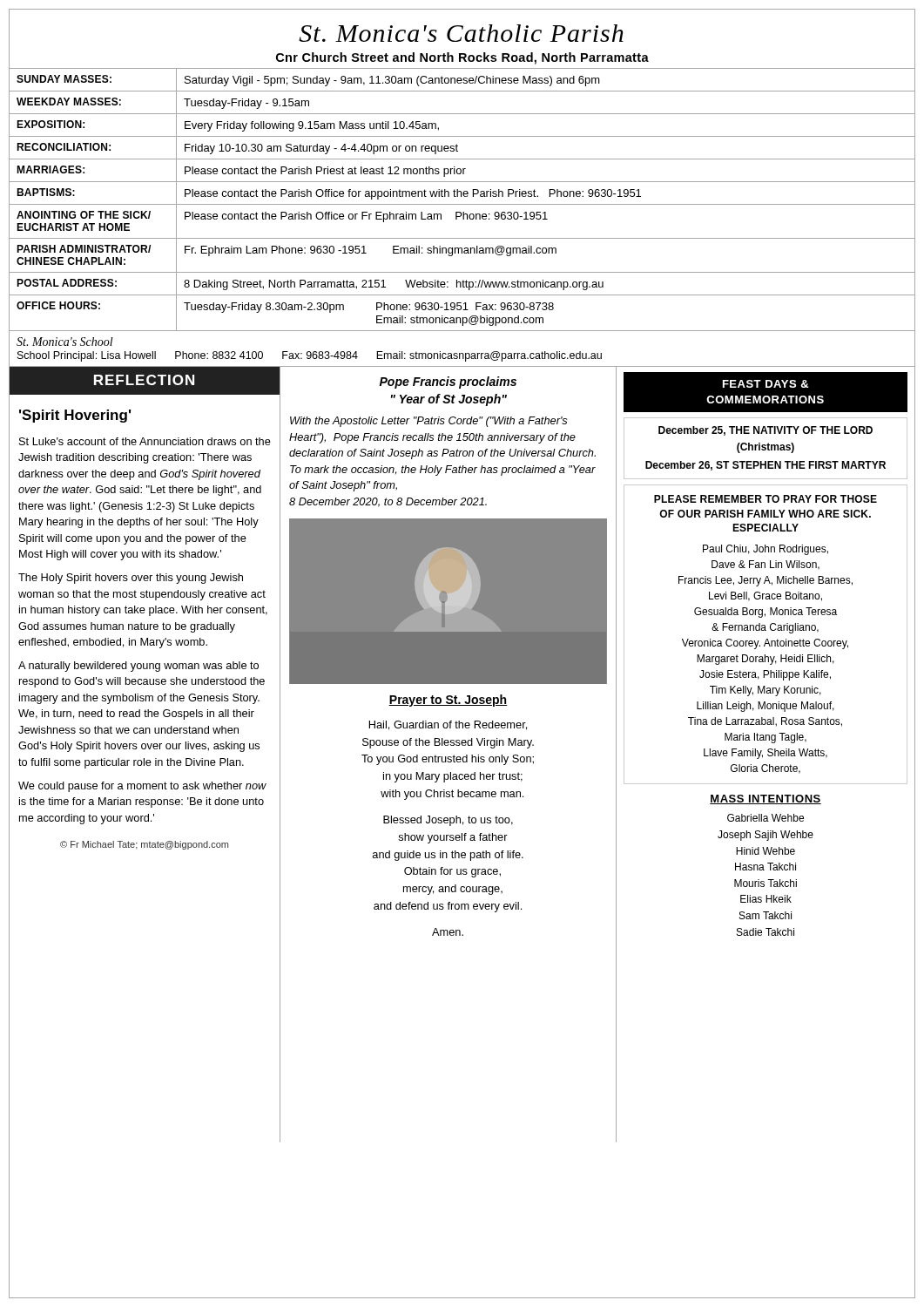Image resolution: width=924 pixels, height=1307 pixels.
Task: Select a table
Action: (x=462, y=200)
